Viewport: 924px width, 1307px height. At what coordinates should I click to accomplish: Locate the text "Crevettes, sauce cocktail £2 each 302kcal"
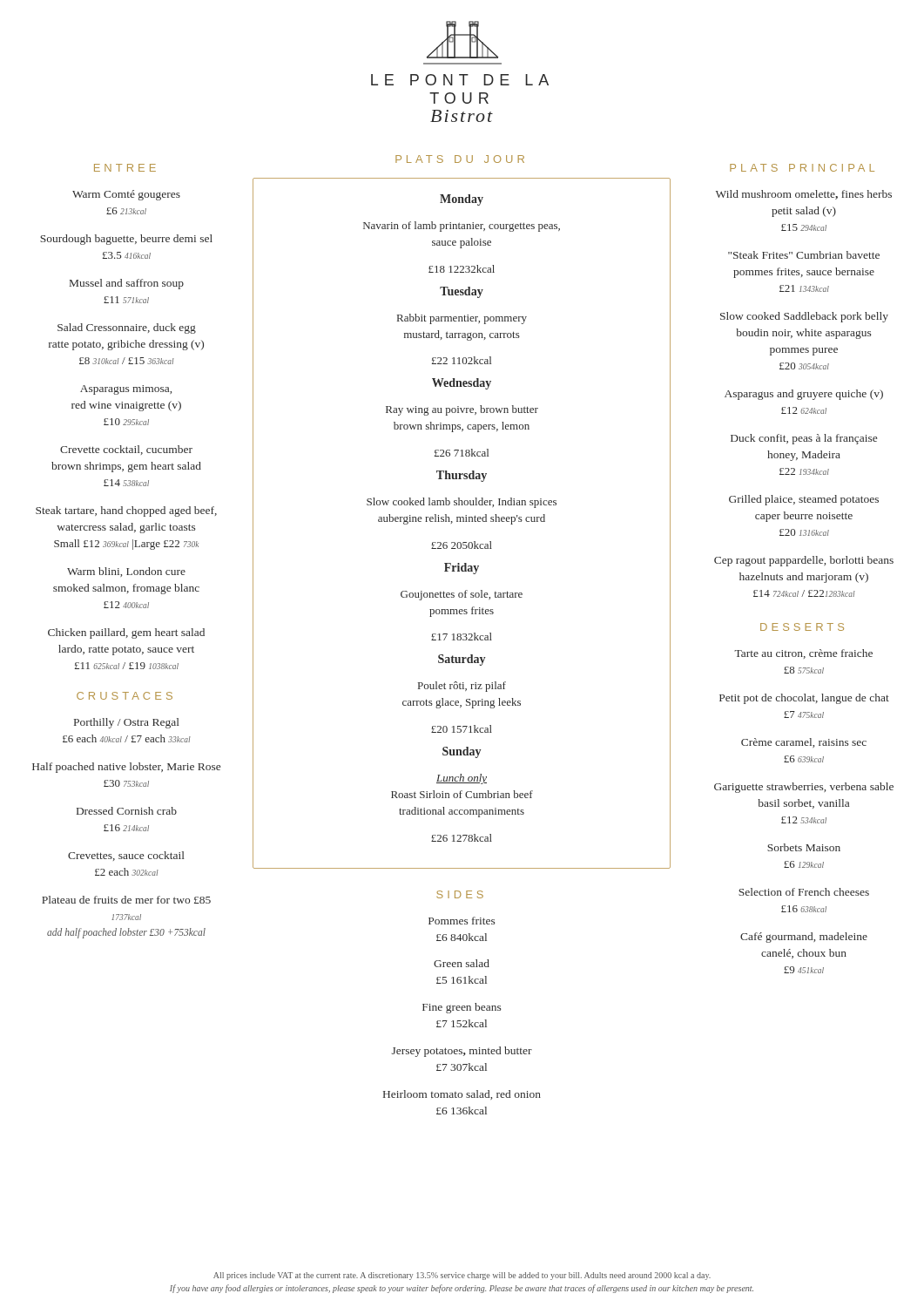126,865
